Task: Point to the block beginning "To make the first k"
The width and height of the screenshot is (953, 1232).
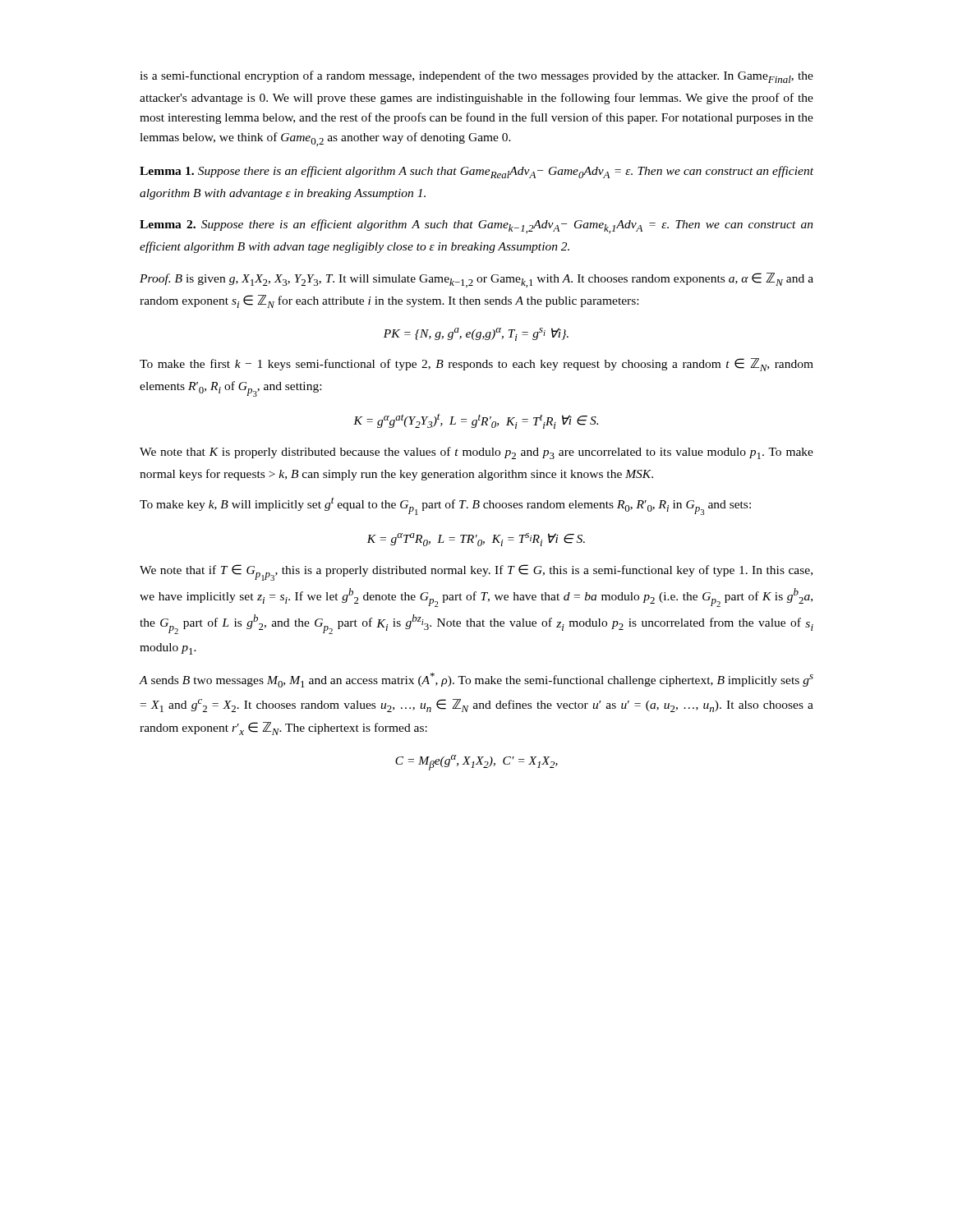Action: (476, 377)
